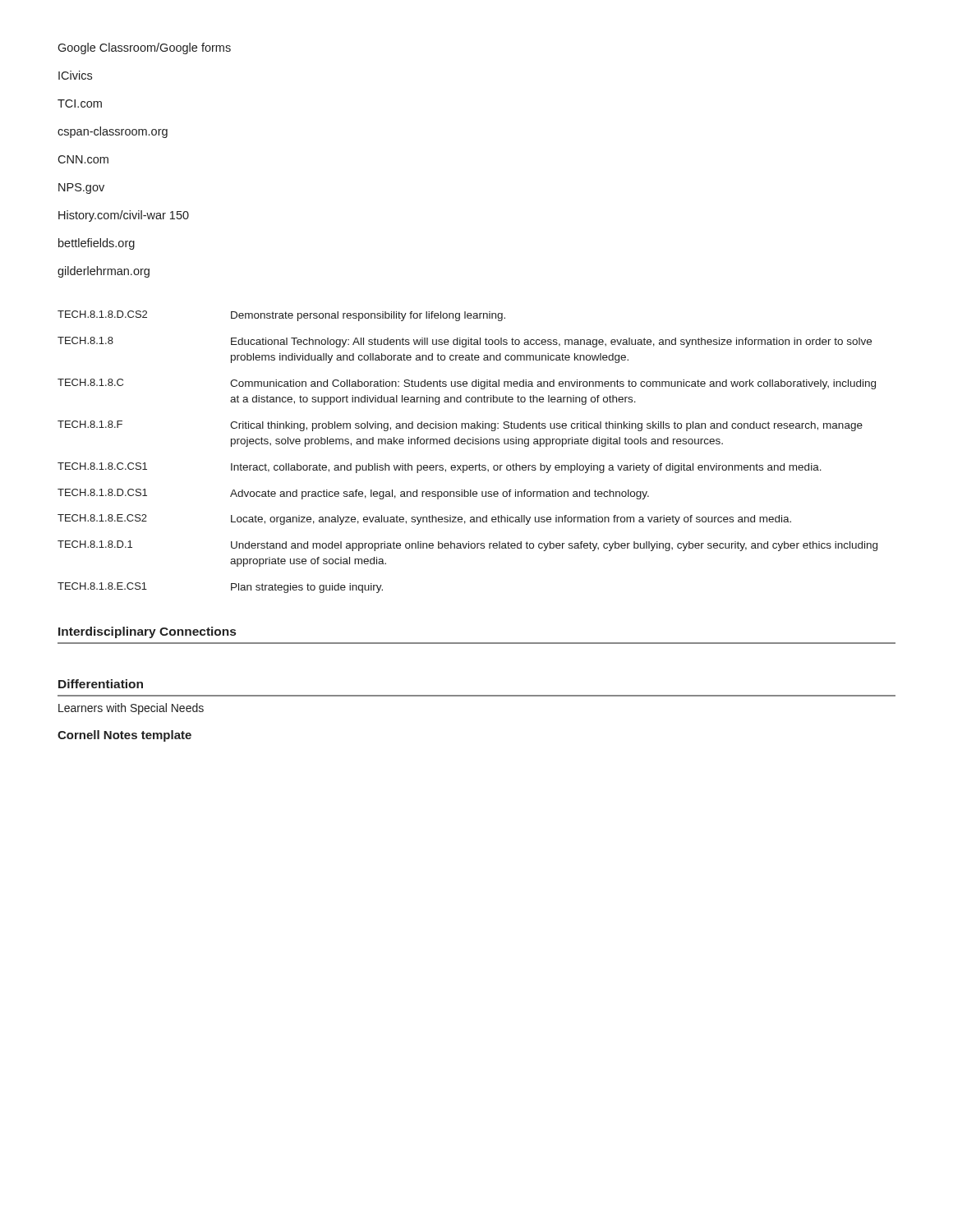Locate the text block starting "History.com/civil-war 150"
The width and height of the screenshot is (953, 1232).
pyautogui.click(x=123, y=215)
